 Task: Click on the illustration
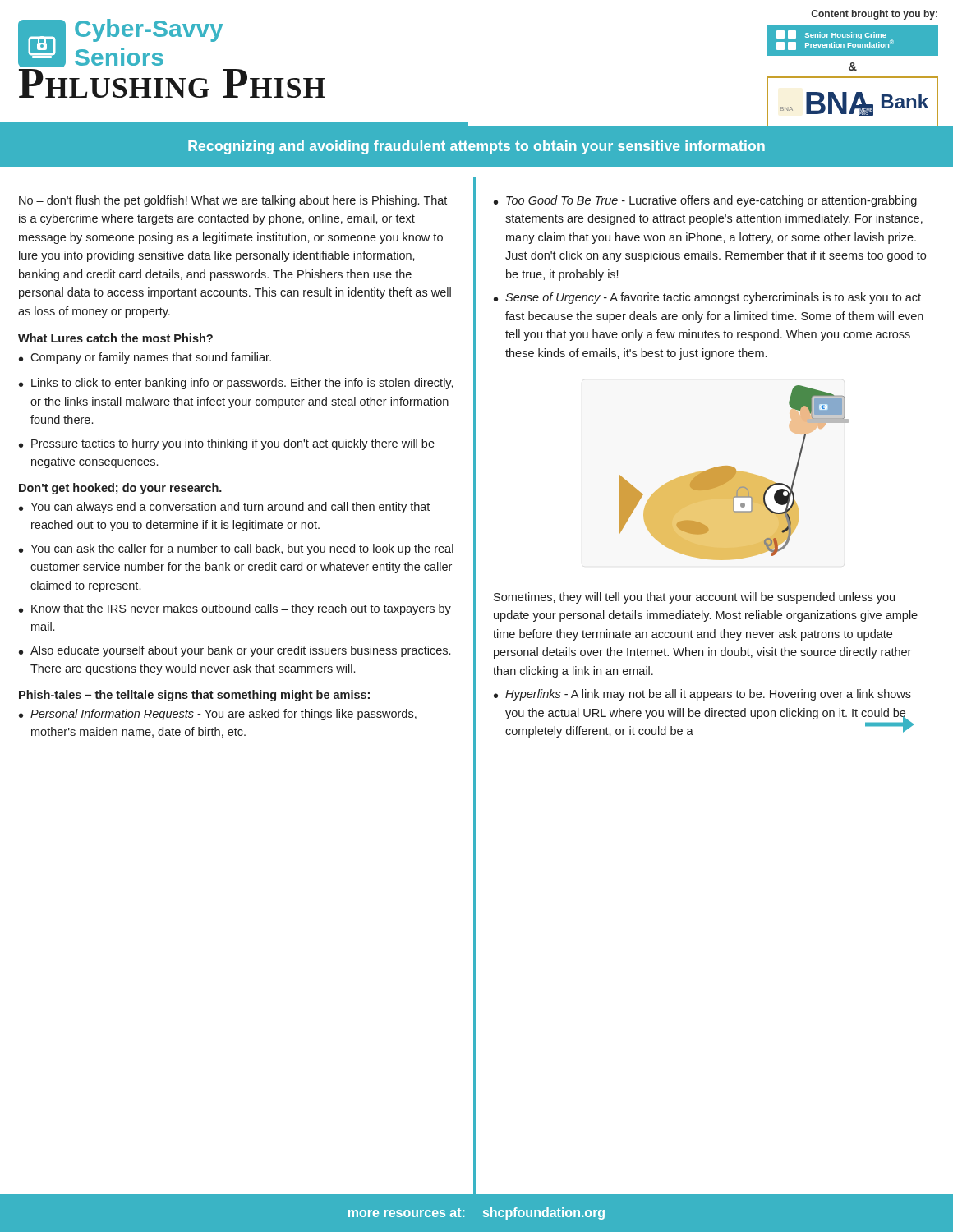coord(713,476)
